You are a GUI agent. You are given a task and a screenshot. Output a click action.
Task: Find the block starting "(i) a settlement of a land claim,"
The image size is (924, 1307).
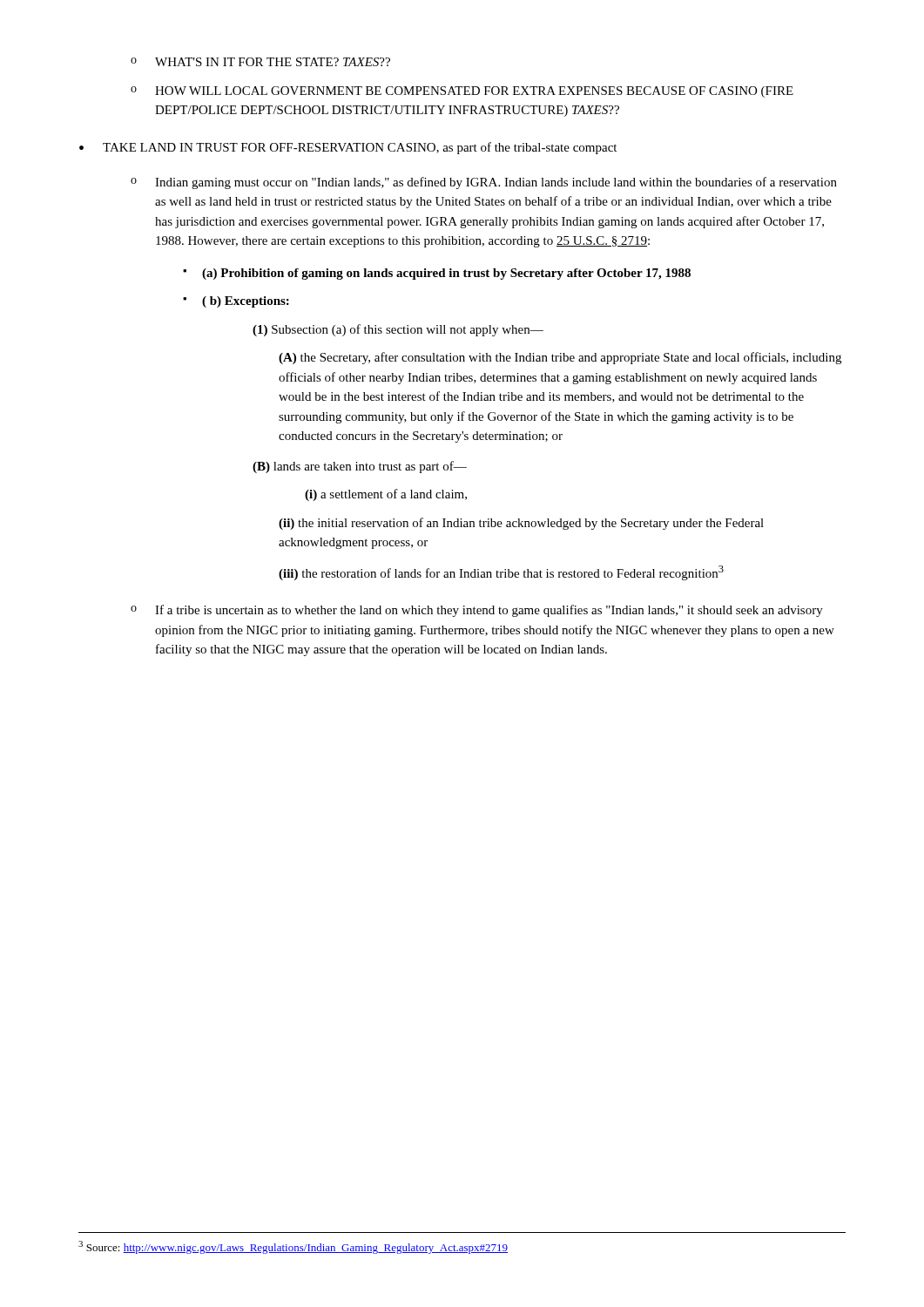386,494
